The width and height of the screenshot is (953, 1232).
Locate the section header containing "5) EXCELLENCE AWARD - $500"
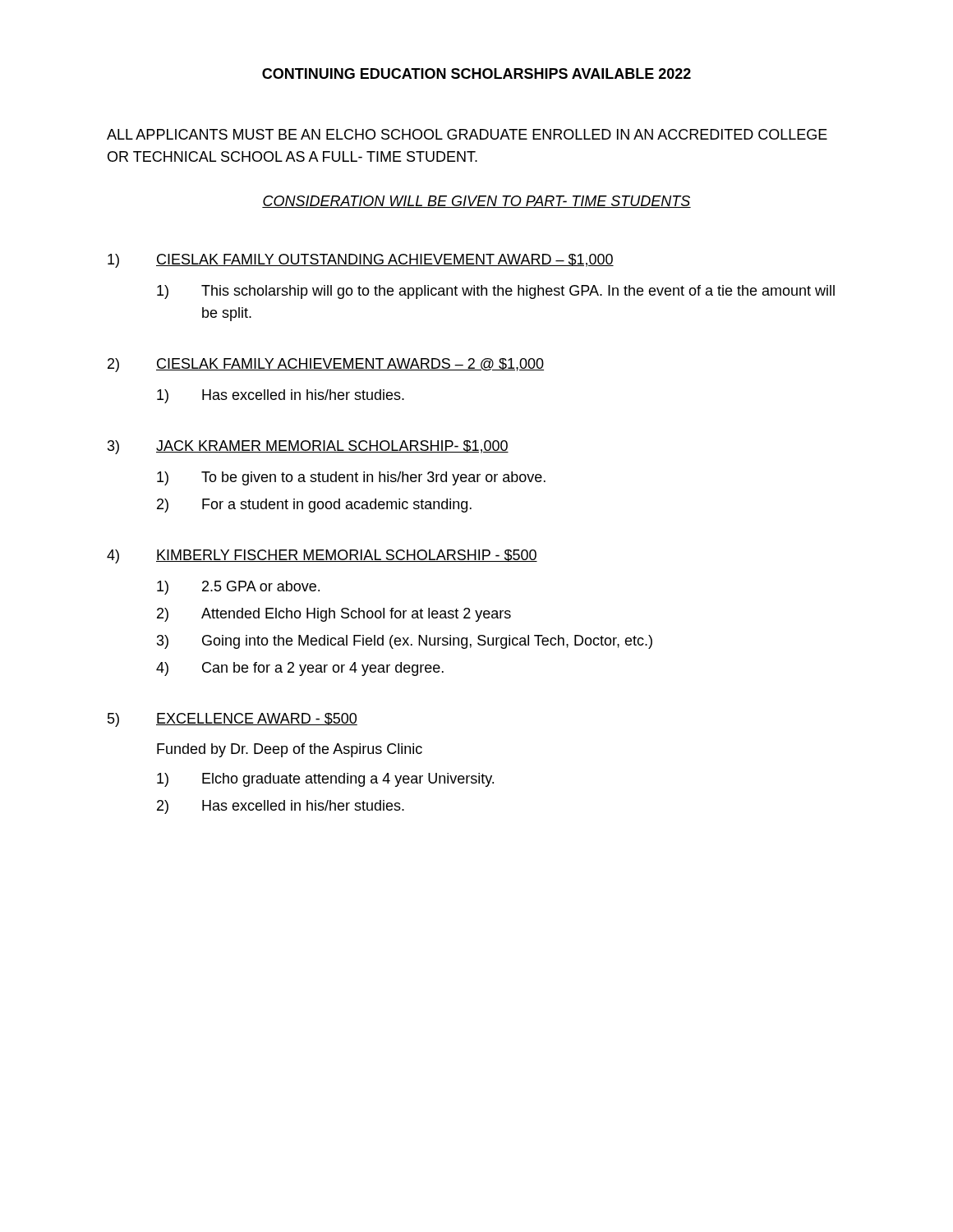pyautogui.click(x=232, y=719)
